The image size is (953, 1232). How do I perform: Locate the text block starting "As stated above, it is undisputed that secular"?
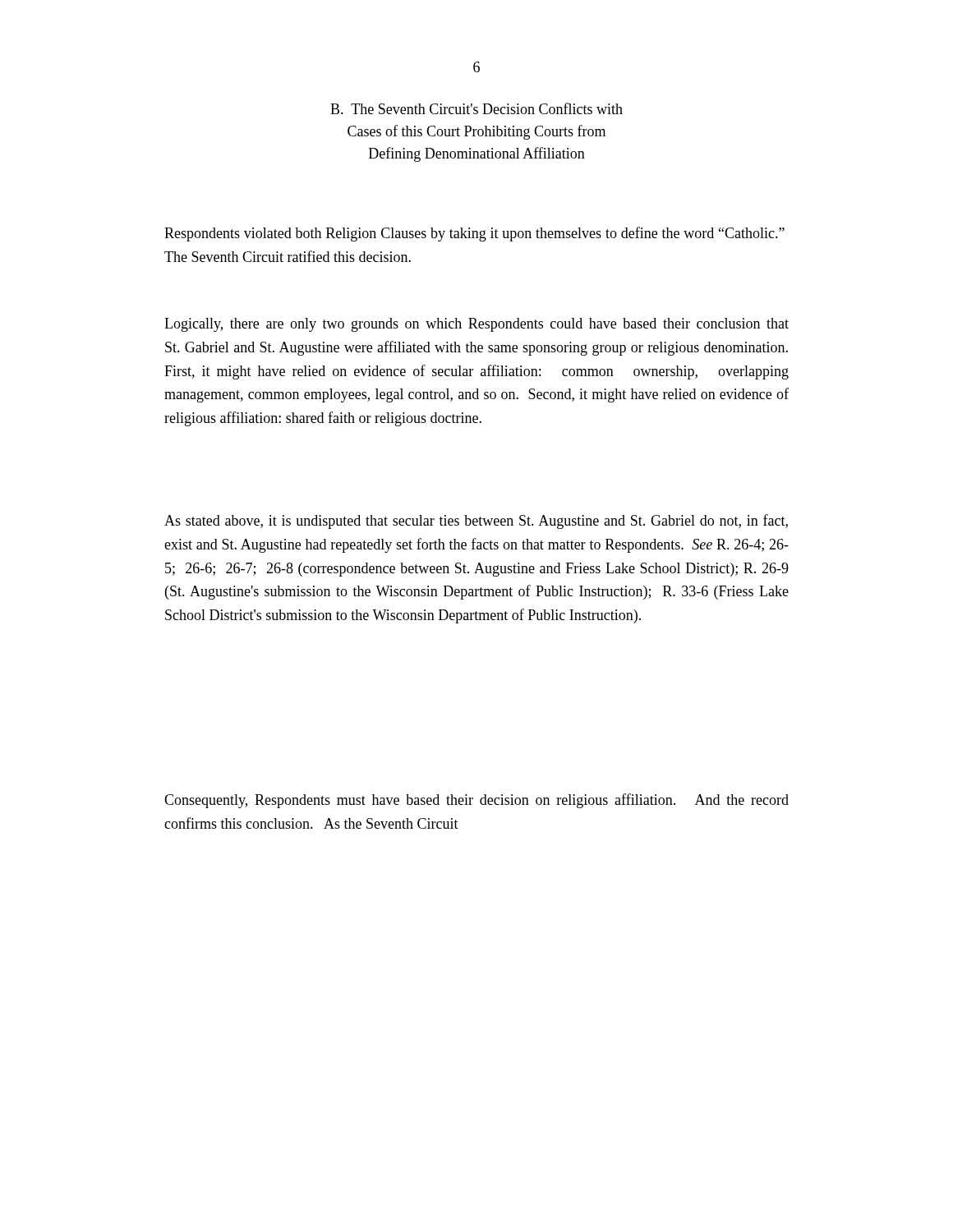tap(476, 568)
